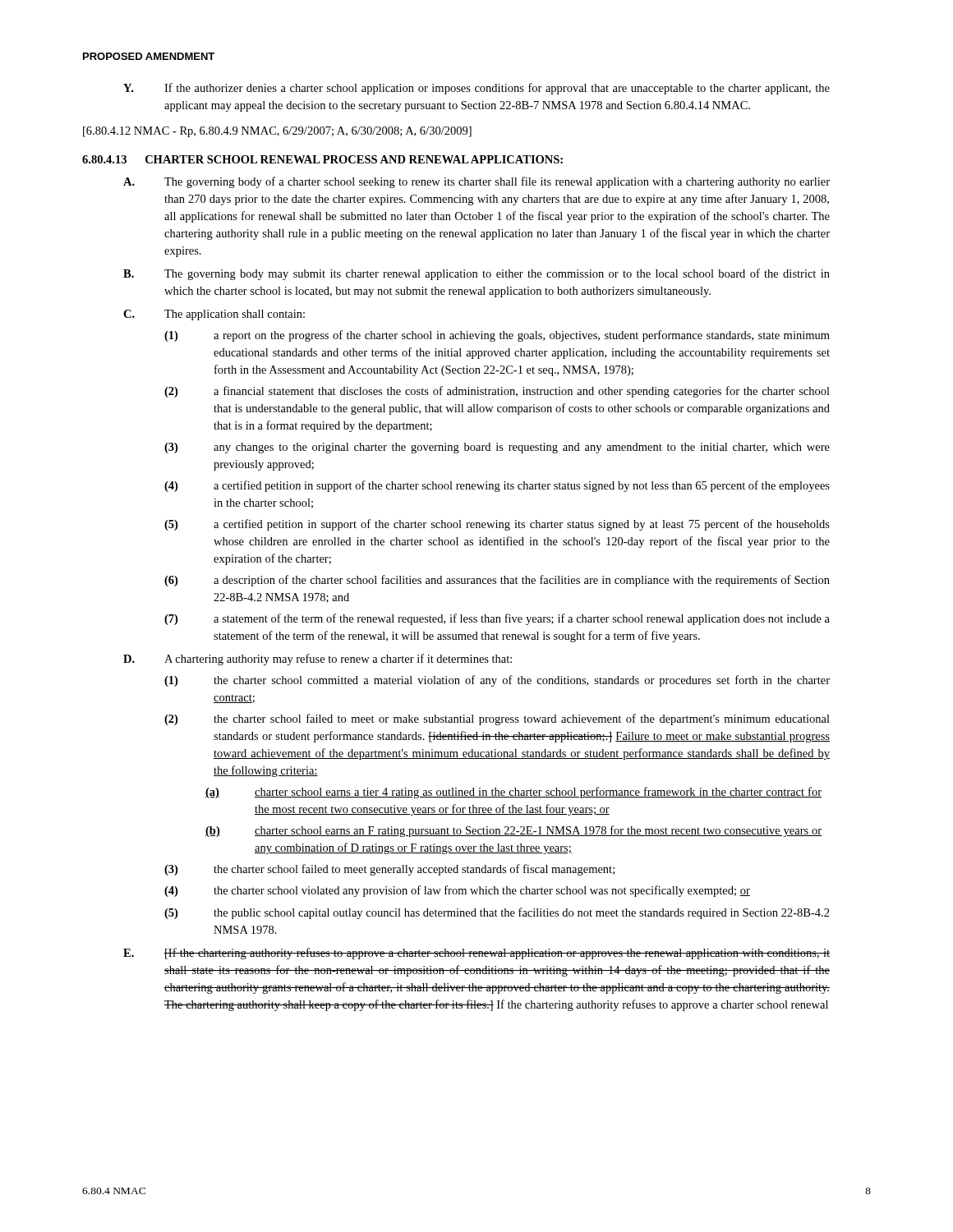Where is the passage that starts "(1)a report on the progress of"?
The height and width of the screenshot is (1232, 953).
click(497, 353)
